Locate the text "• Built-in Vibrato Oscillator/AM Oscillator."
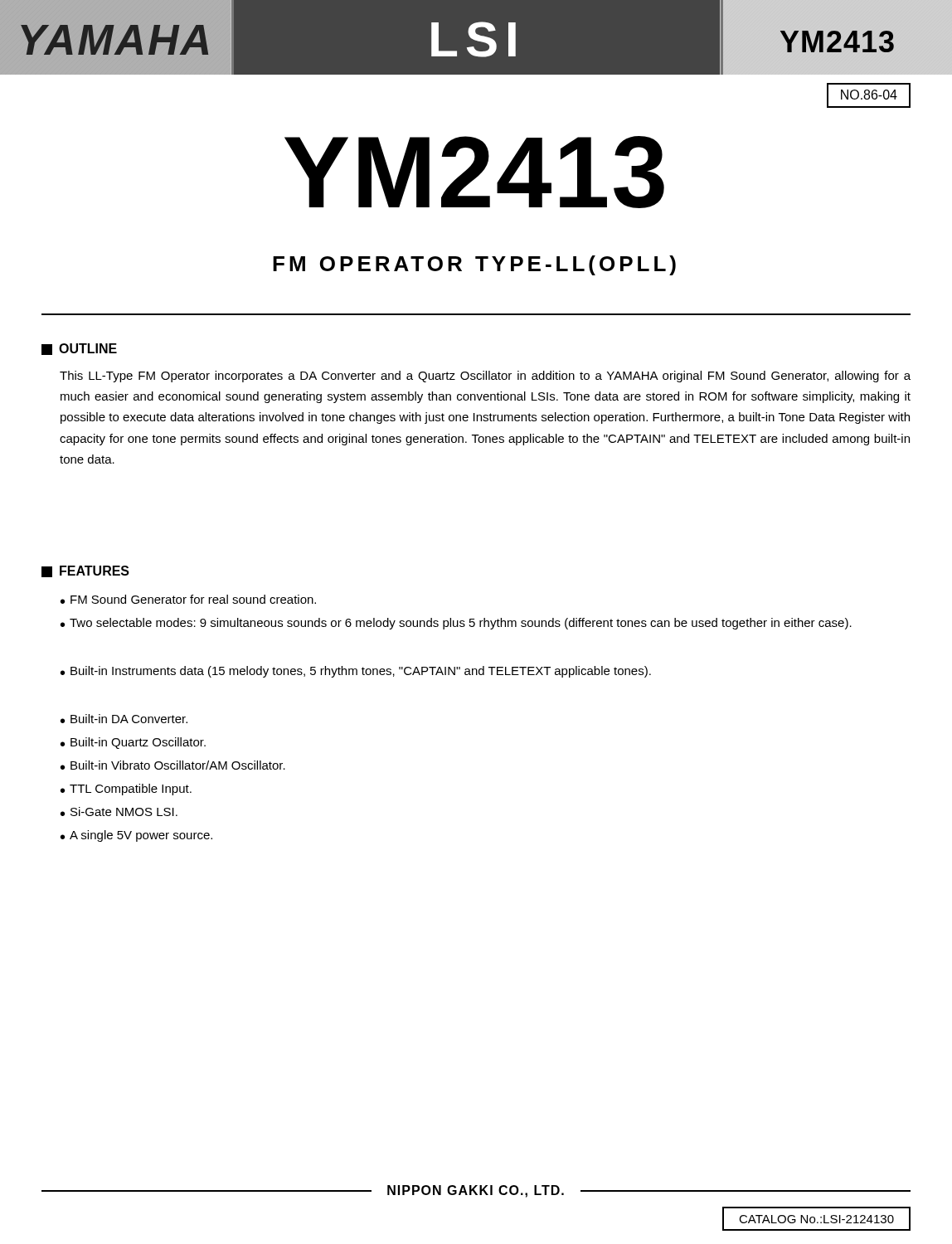952x1244 pixels. click(173, 767)
